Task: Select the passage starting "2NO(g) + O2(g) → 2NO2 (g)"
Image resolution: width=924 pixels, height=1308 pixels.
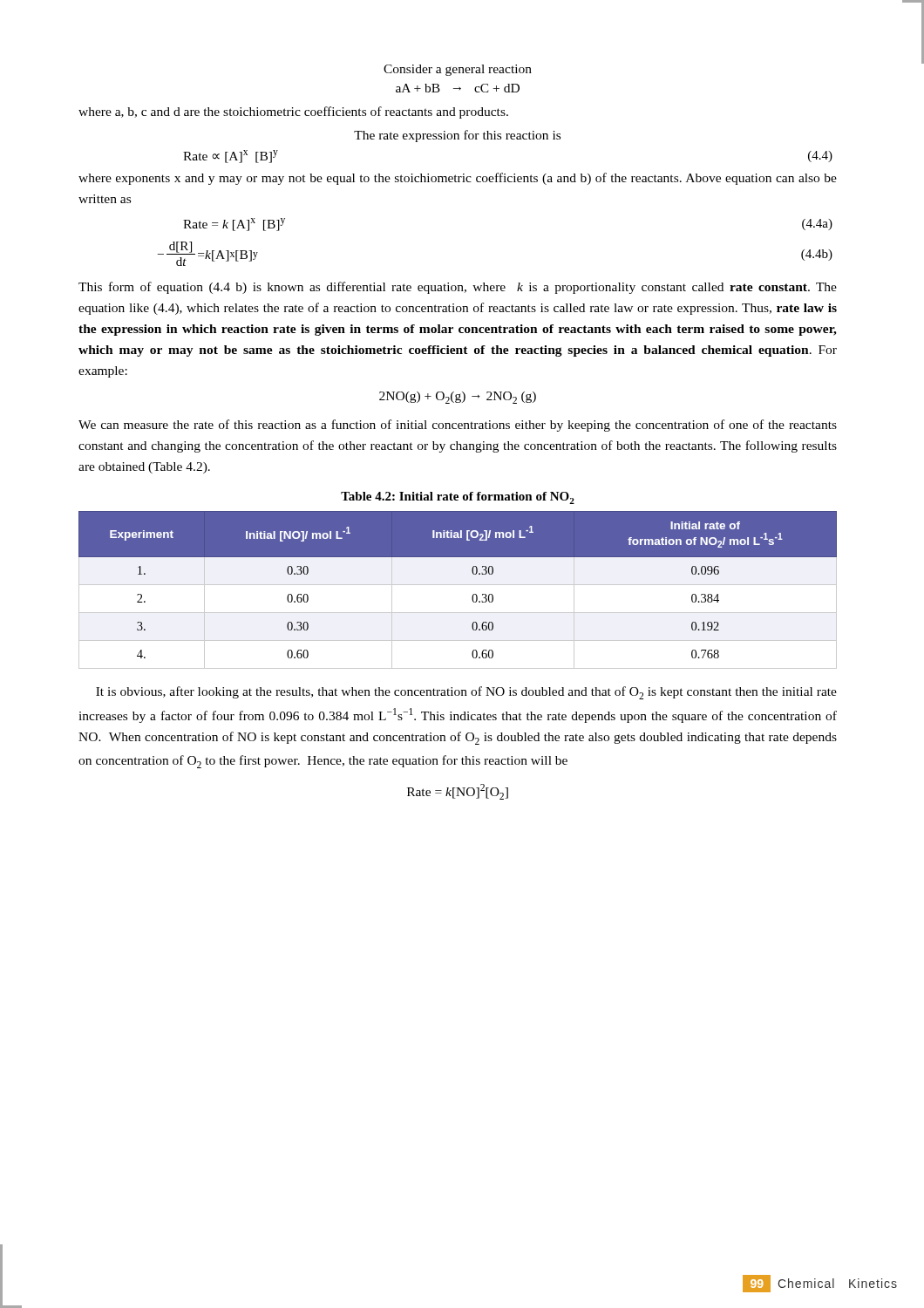Action: tap(458, 398)
